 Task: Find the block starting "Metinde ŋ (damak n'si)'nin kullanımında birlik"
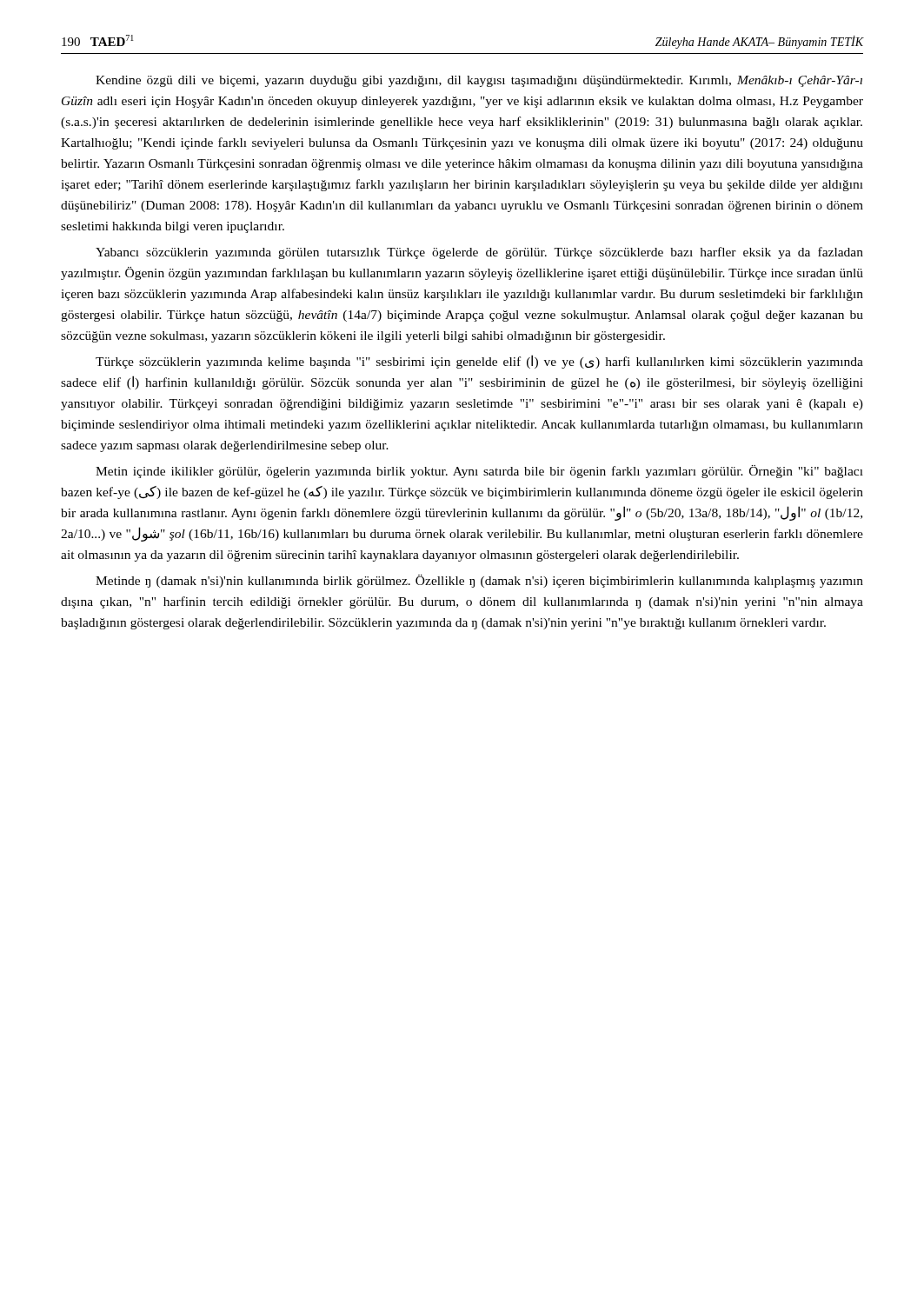coord(462,601)
